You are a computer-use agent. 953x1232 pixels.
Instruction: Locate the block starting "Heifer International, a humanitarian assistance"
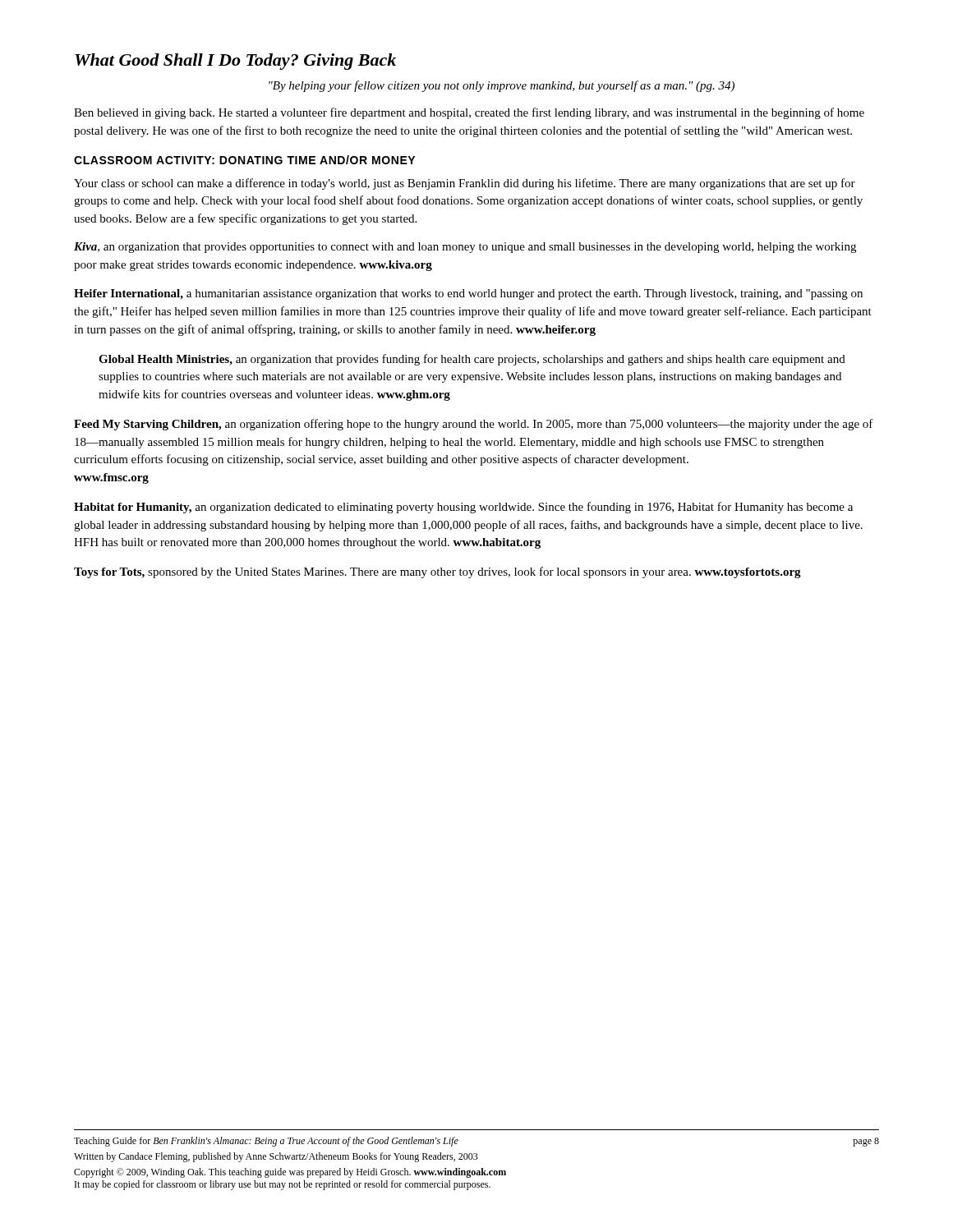(x=476, y=312)
